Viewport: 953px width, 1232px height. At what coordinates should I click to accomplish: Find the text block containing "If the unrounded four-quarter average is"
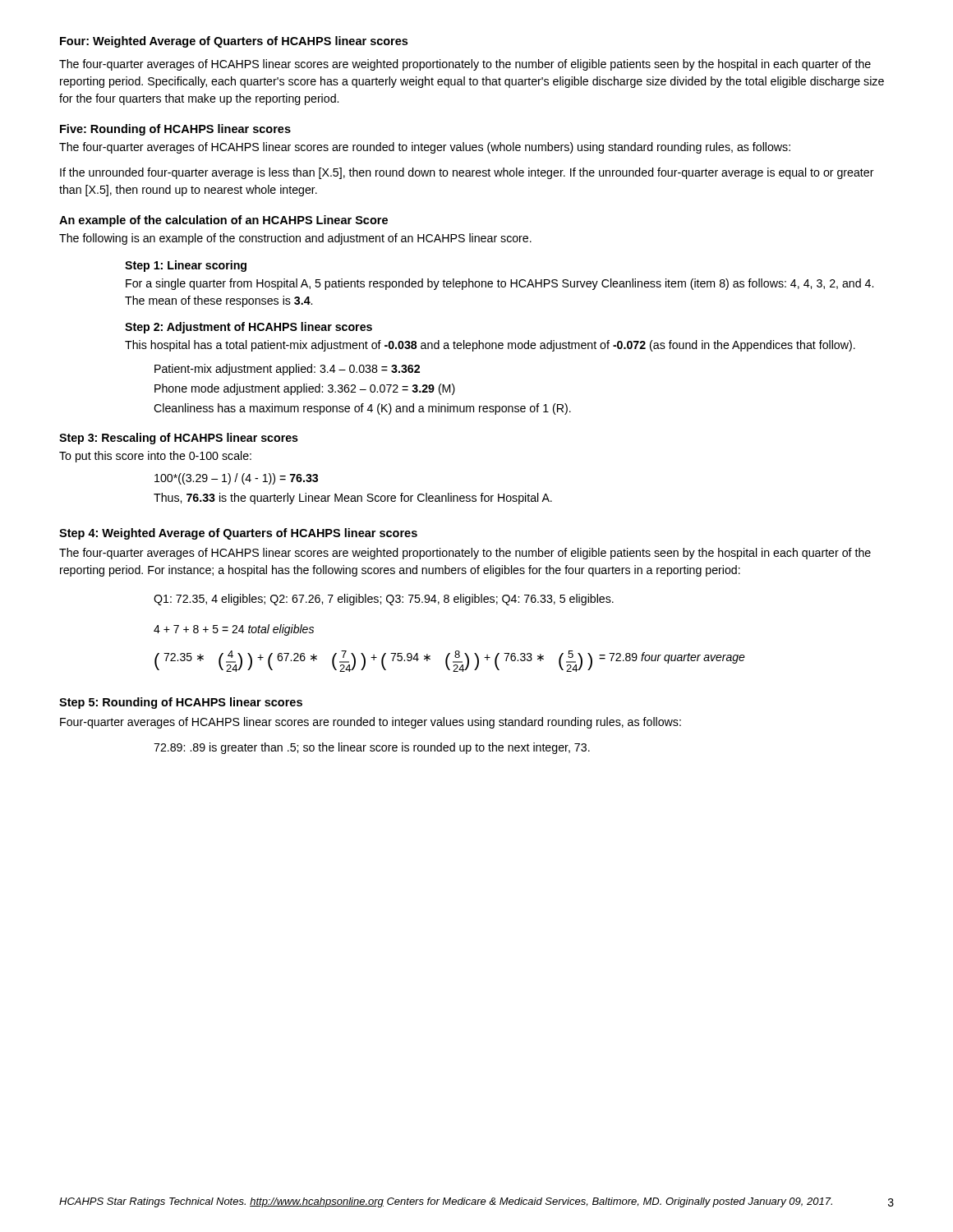point(466,181)
